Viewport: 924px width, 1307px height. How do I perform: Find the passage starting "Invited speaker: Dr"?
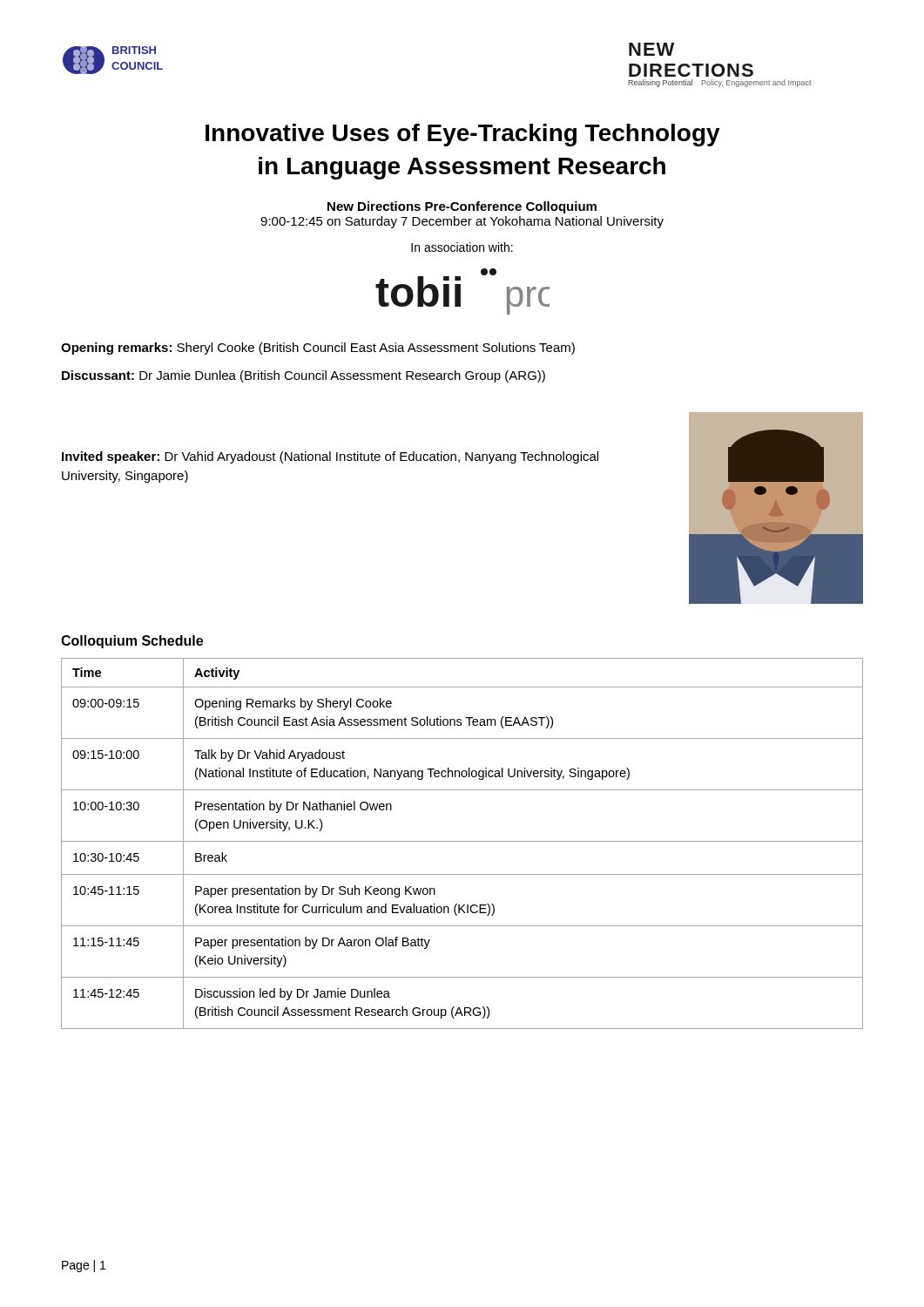coord(330,466)
